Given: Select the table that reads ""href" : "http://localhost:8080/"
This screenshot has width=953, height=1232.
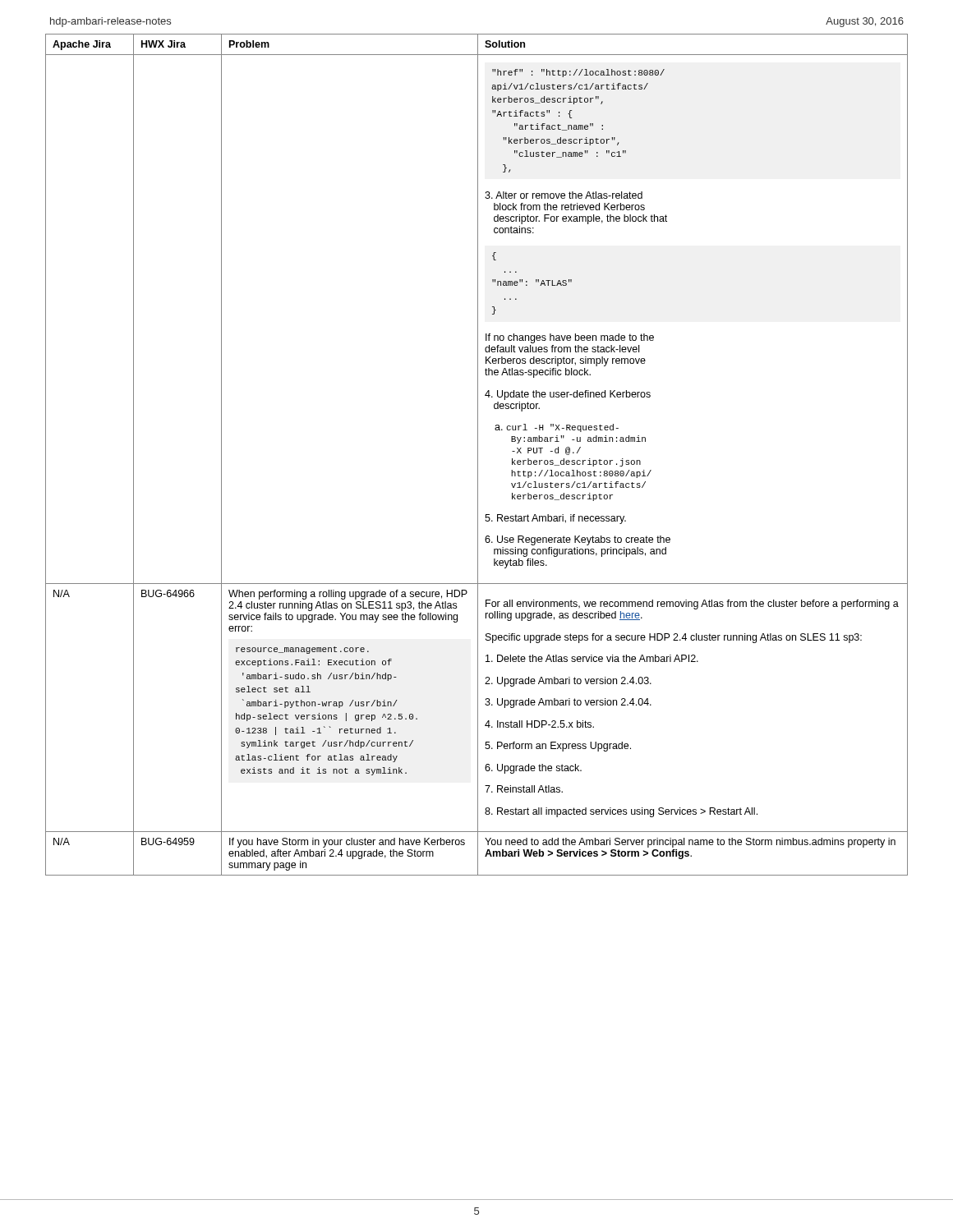Looking at the screenshot, I should coord(476,455).
